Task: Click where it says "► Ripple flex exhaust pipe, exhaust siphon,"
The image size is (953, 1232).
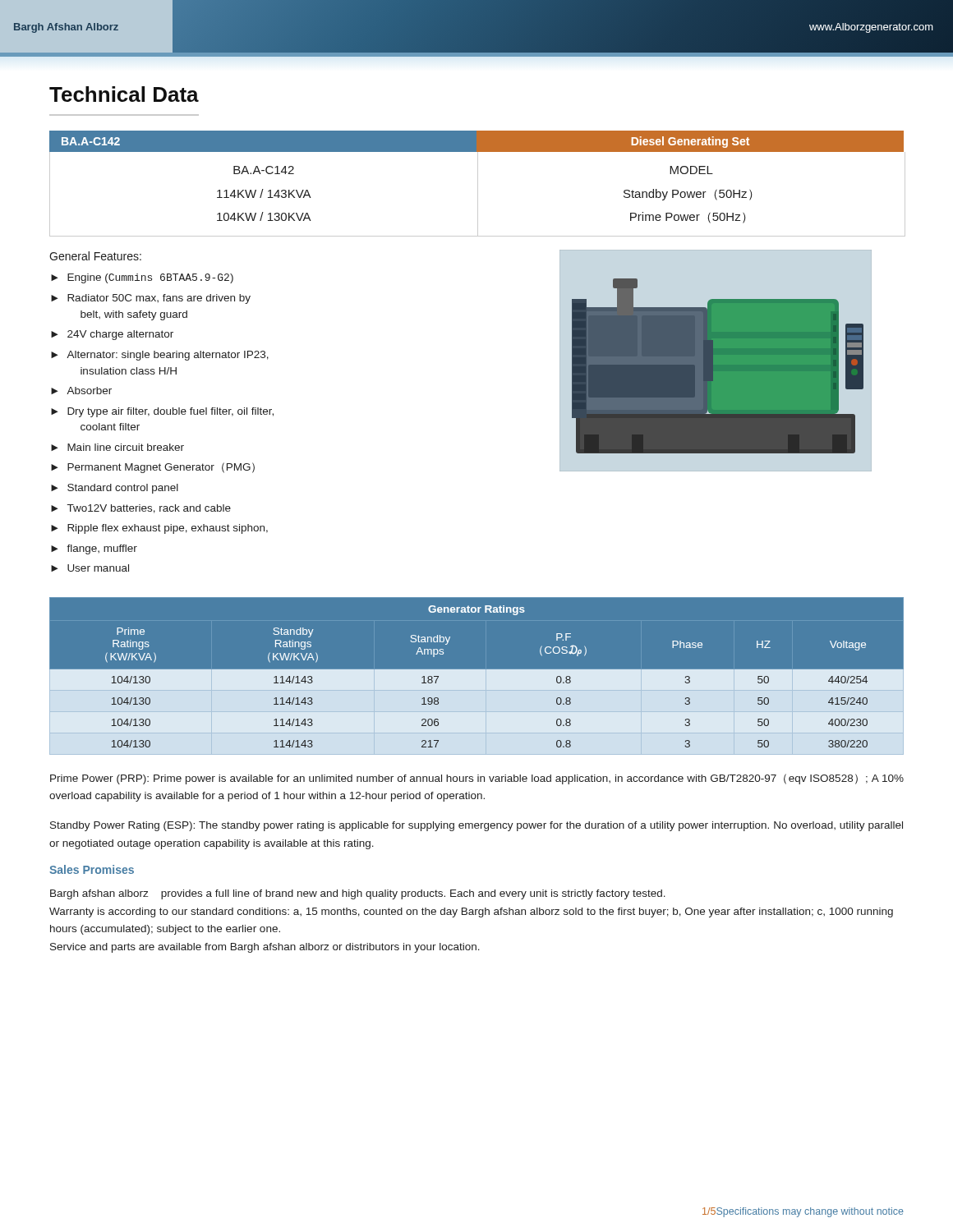Action: [x=159, y=528]
